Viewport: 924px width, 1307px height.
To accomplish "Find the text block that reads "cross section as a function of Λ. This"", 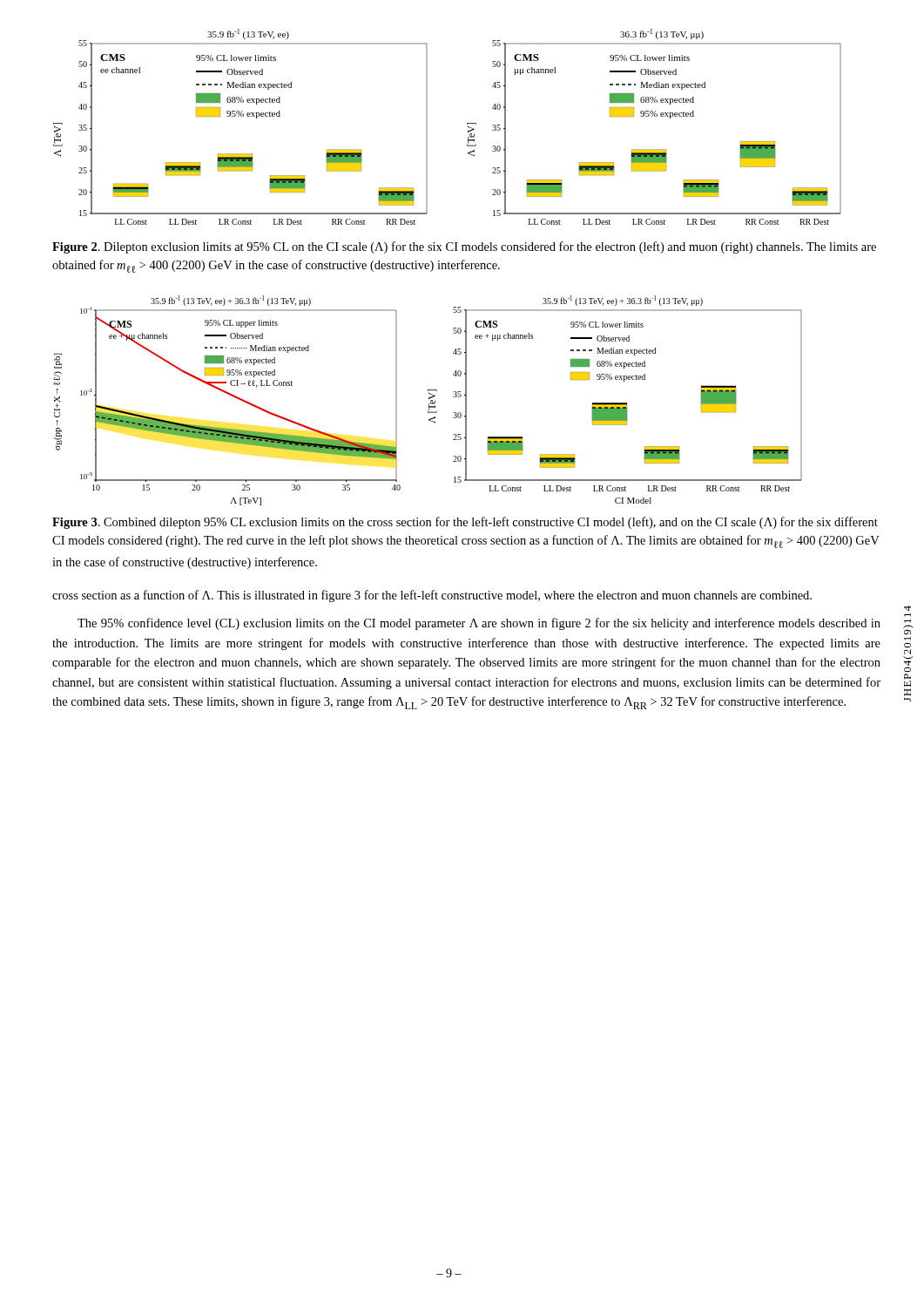I will coord(466,650).
